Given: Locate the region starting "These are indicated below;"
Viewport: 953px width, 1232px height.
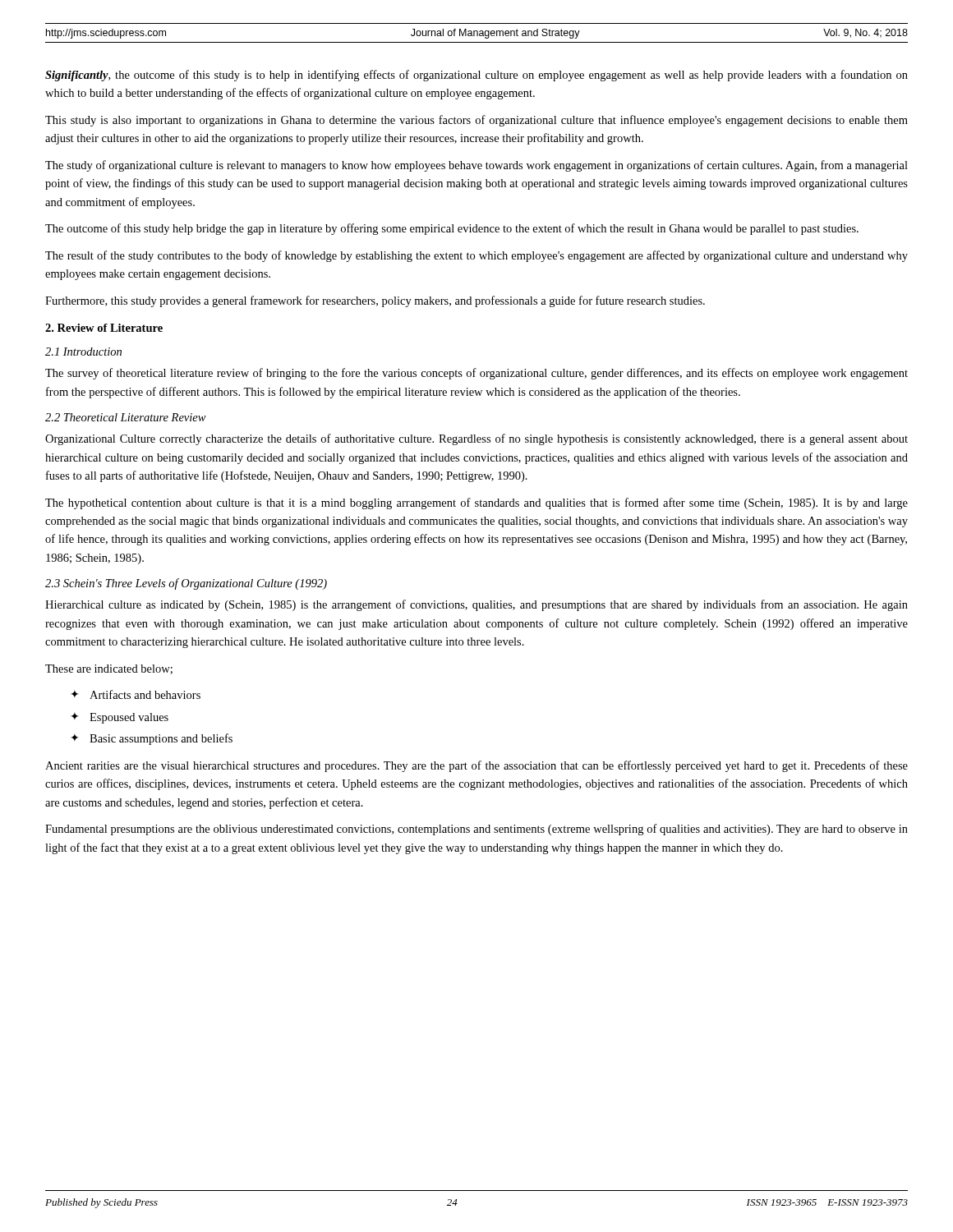Looking at the screenshot, I should click(109, 669).
